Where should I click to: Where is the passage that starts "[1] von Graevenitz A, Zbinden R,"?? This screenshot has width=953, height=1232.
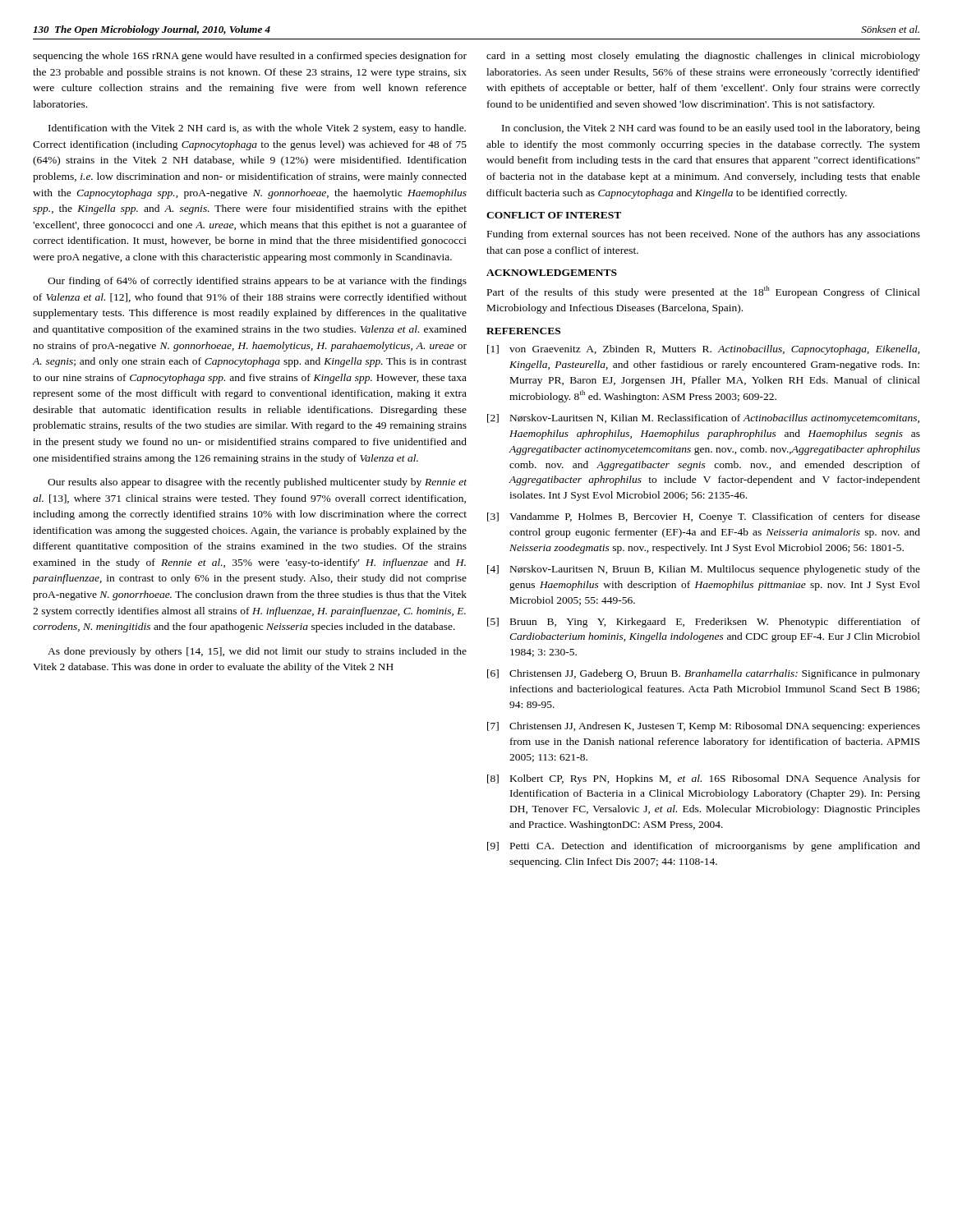click(x=703, y=373)
